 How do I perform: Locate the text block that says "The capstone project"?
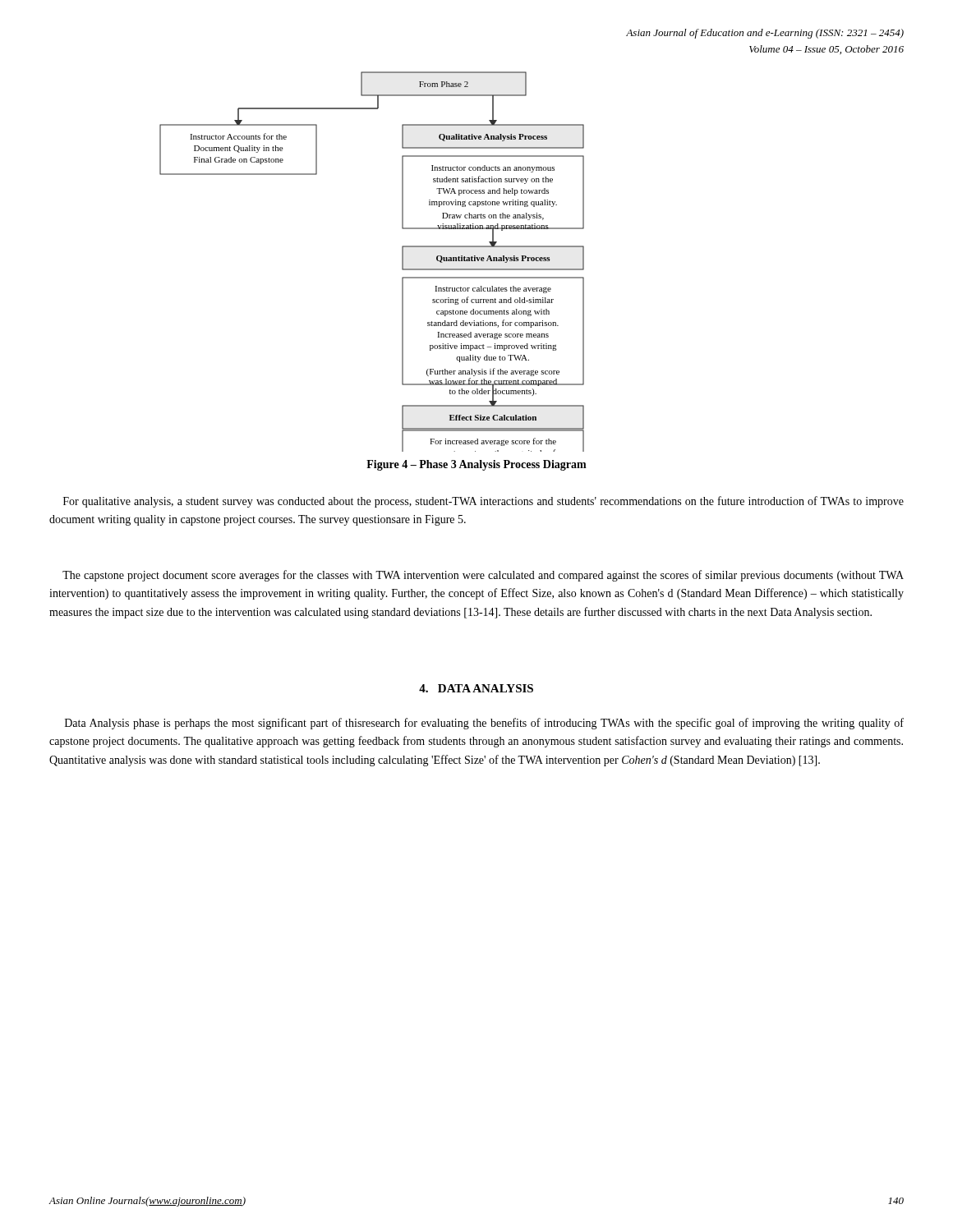point(476,594)
